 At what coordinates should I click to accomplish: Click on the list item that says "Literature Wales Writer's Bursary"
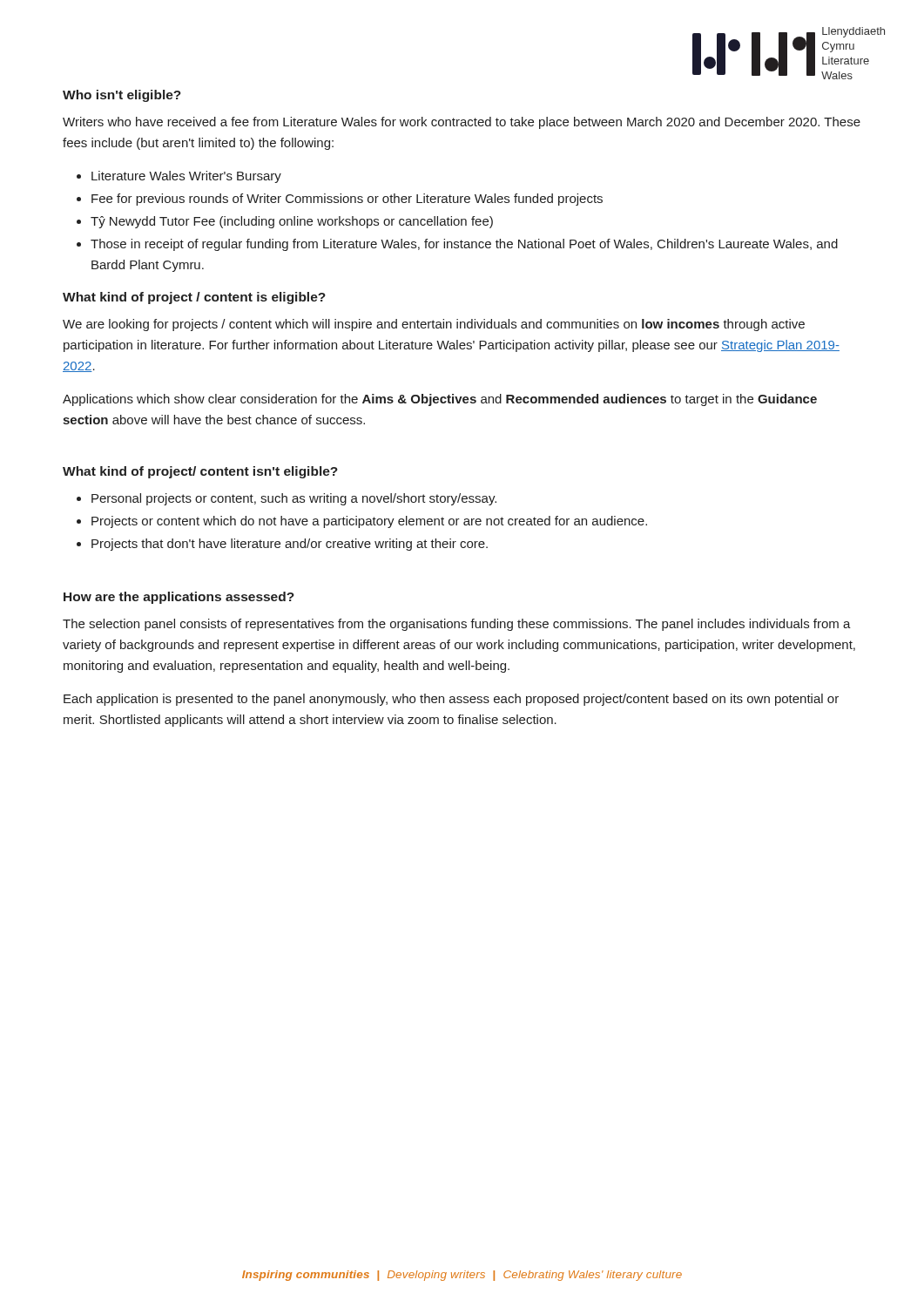[186, 176]
